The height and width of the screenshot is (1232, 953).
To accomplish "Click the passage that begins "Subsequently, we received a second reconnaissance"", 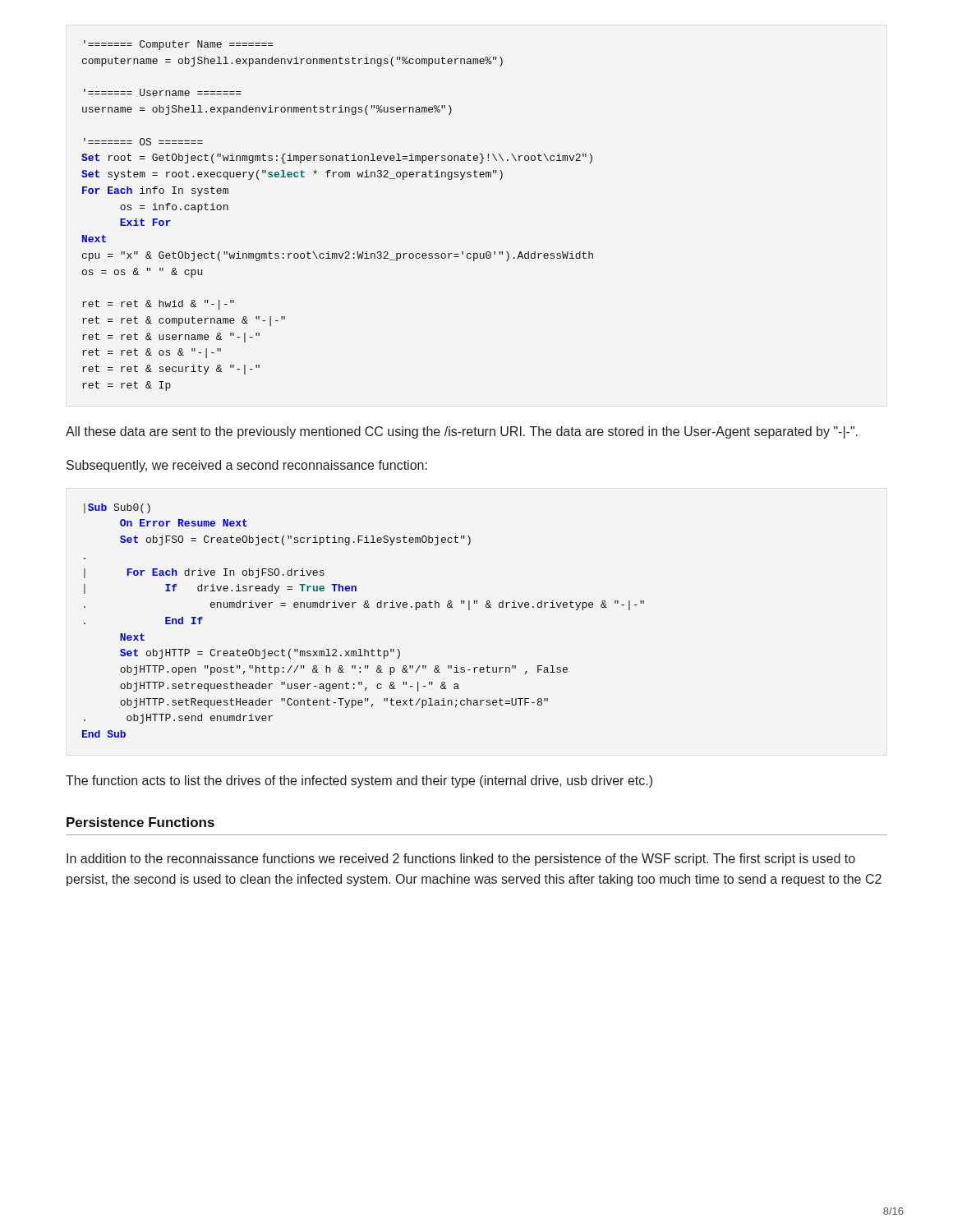I will [247, 466].
